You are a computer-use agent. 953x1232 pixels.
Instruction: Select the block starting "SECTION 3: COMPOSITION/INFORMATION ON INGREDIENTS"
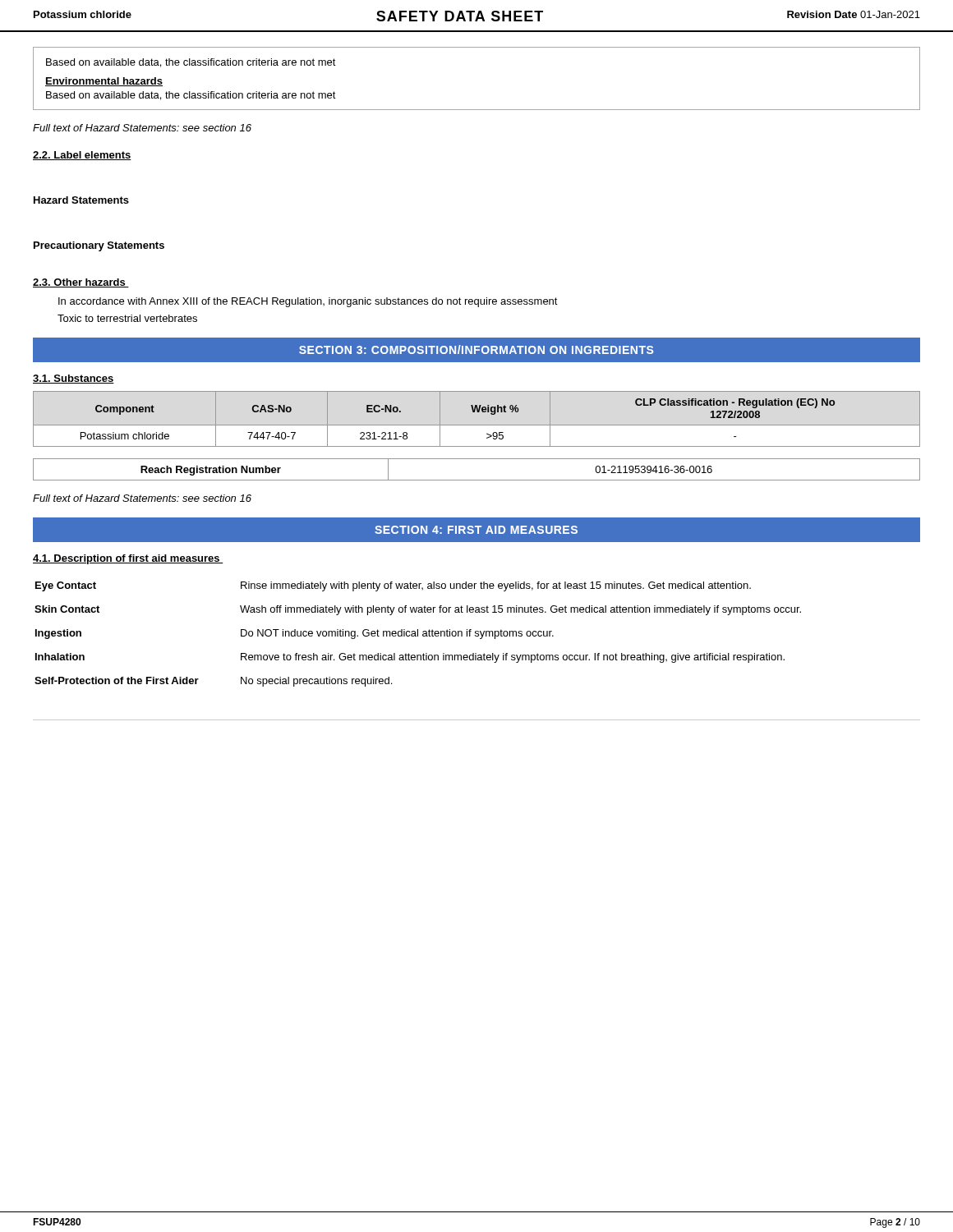click(x=476, y=350)
